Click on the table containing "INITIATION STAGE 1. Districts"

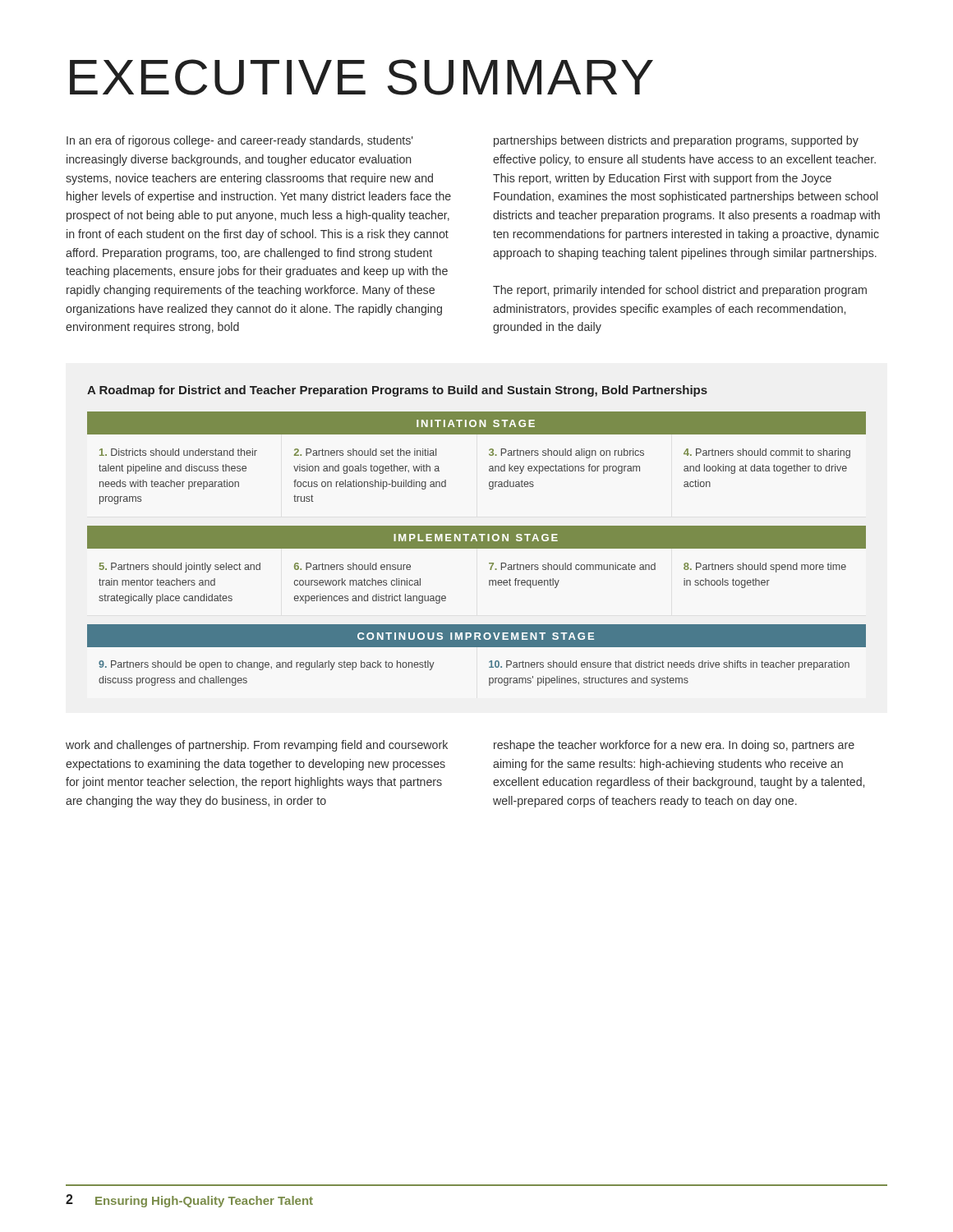tap(476, 555)
